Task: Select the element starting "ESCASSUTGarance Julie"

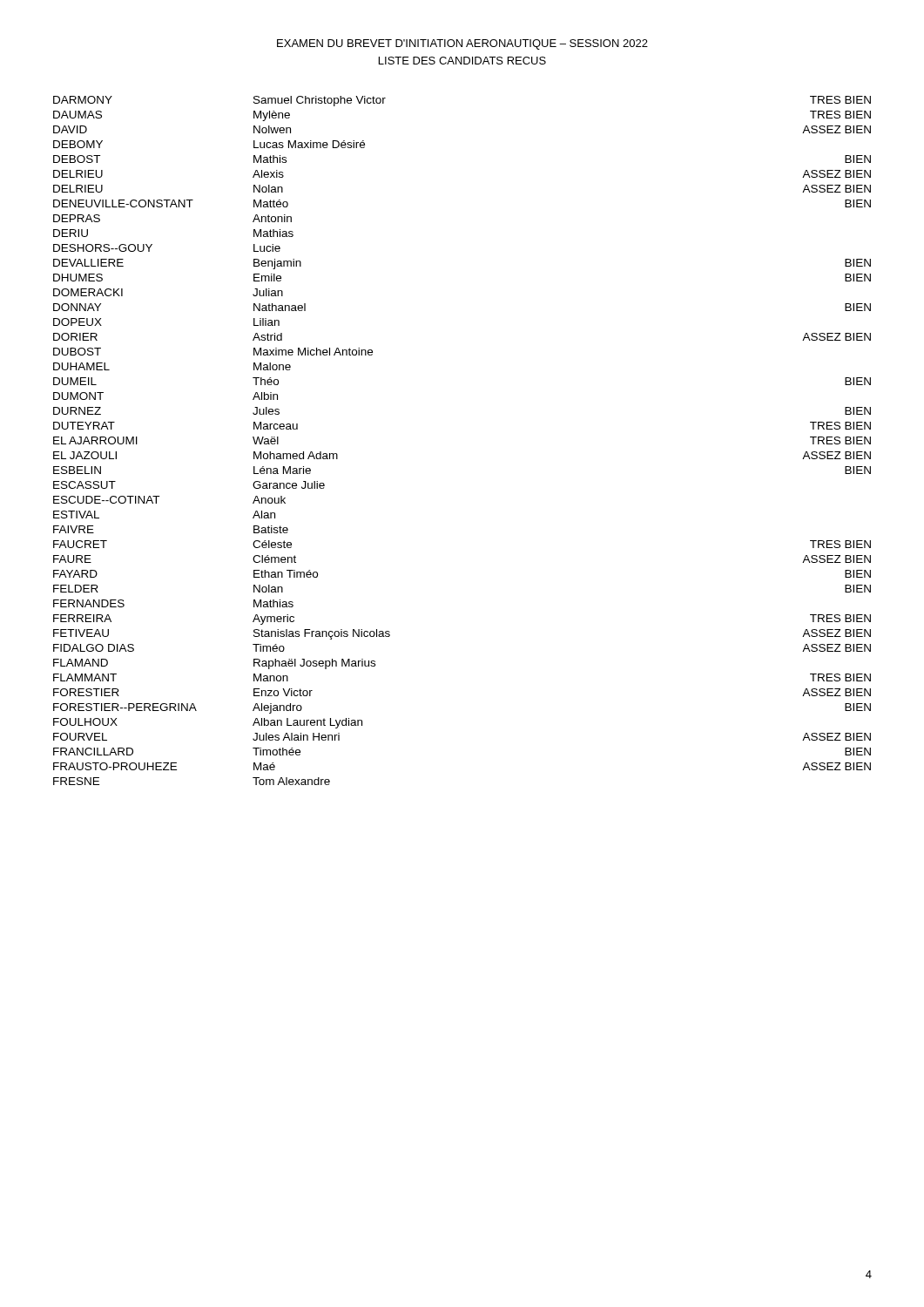Action: point(83,486)
